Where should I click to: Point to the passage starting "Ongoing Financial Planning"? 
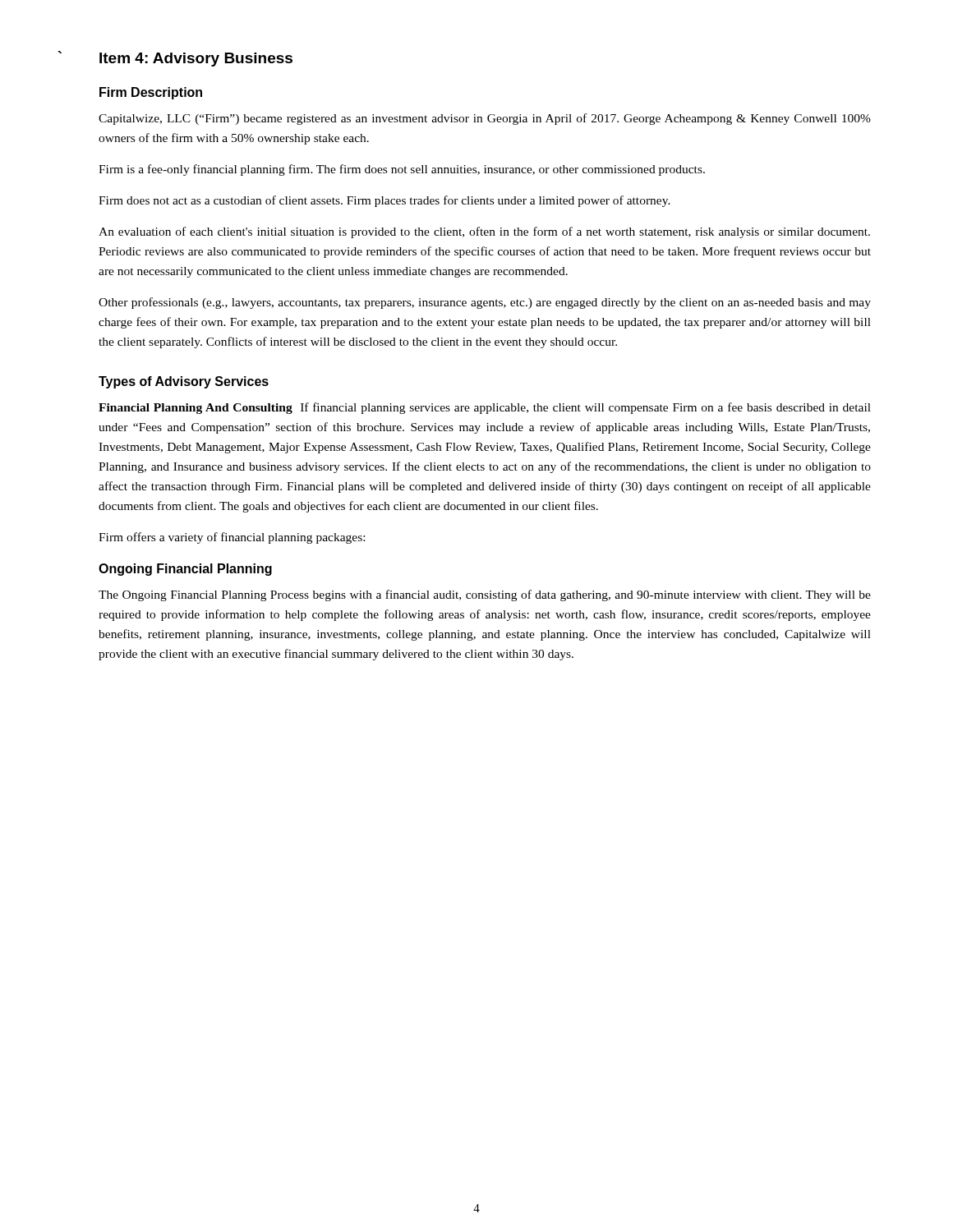(185, 569)
